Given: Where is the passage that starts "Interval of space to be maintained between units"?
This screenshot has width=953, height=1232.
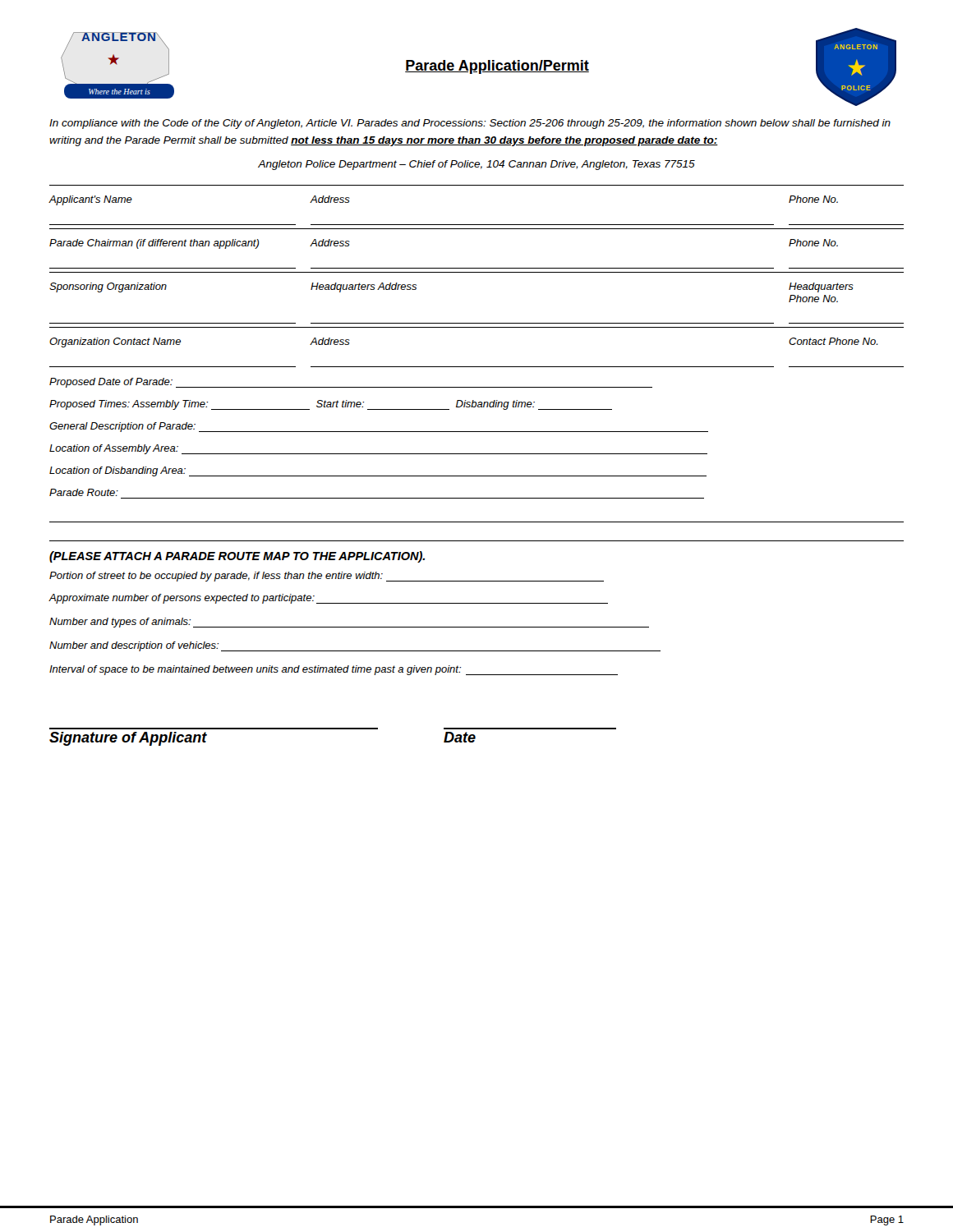Looking at the screenshot, I should pos(334,669).
